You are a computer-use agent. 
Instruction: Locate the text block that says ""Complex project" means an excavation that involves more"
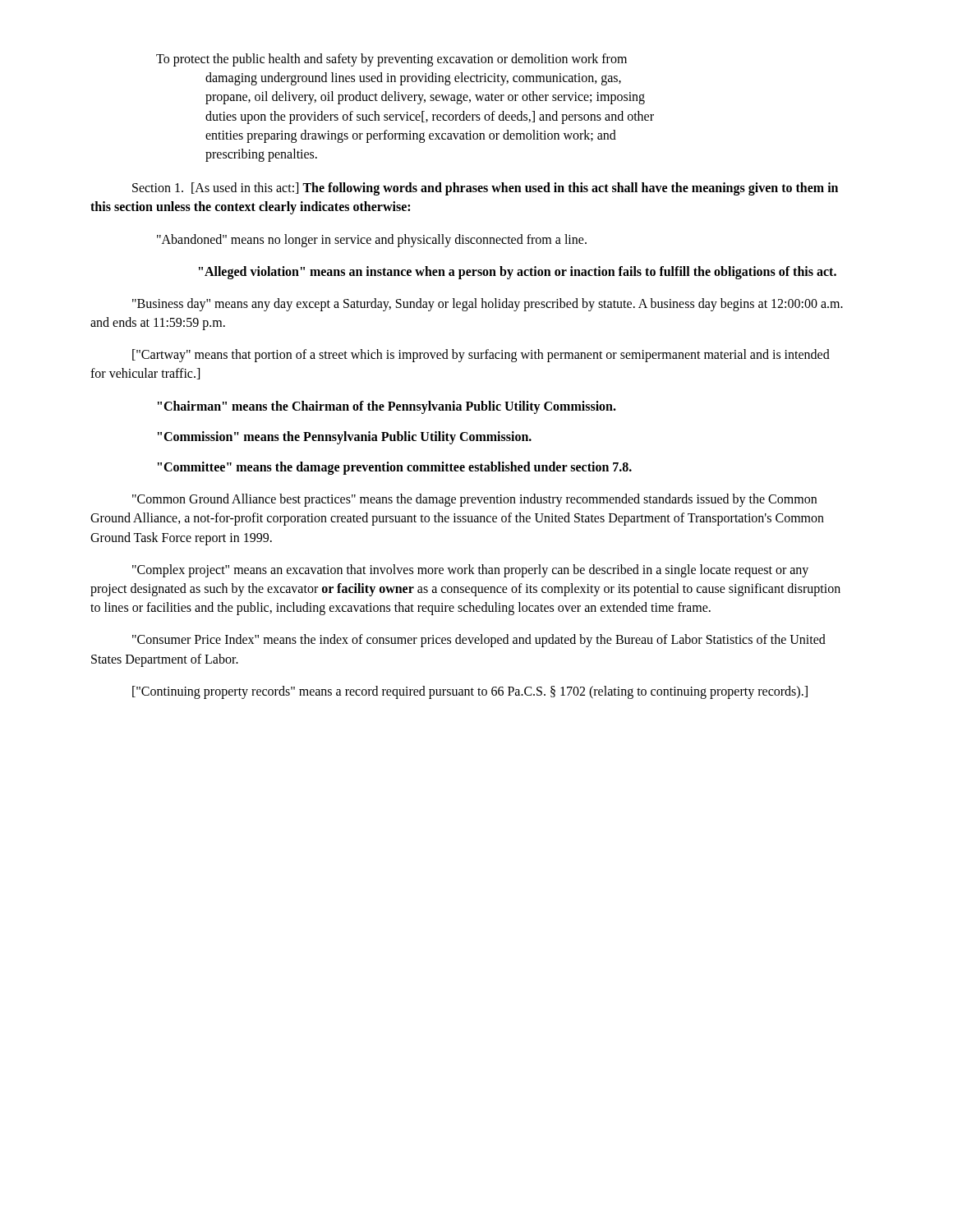468,589
